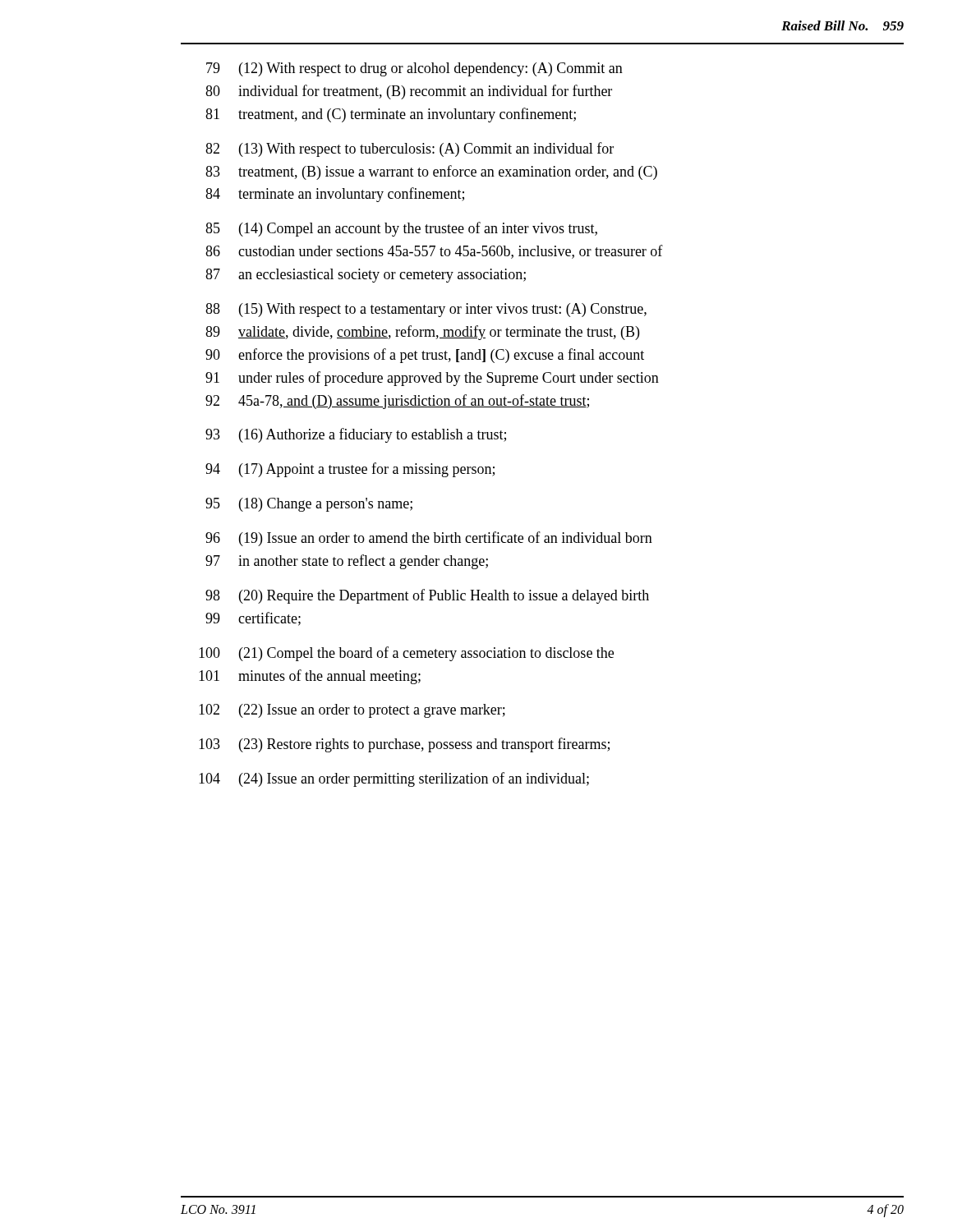Image resolution: width=953 pixels, height=1232 pixels.
Task: Select the list item with the text "96(19) Issue an order to amend the birth"
Action: [542, 550]
